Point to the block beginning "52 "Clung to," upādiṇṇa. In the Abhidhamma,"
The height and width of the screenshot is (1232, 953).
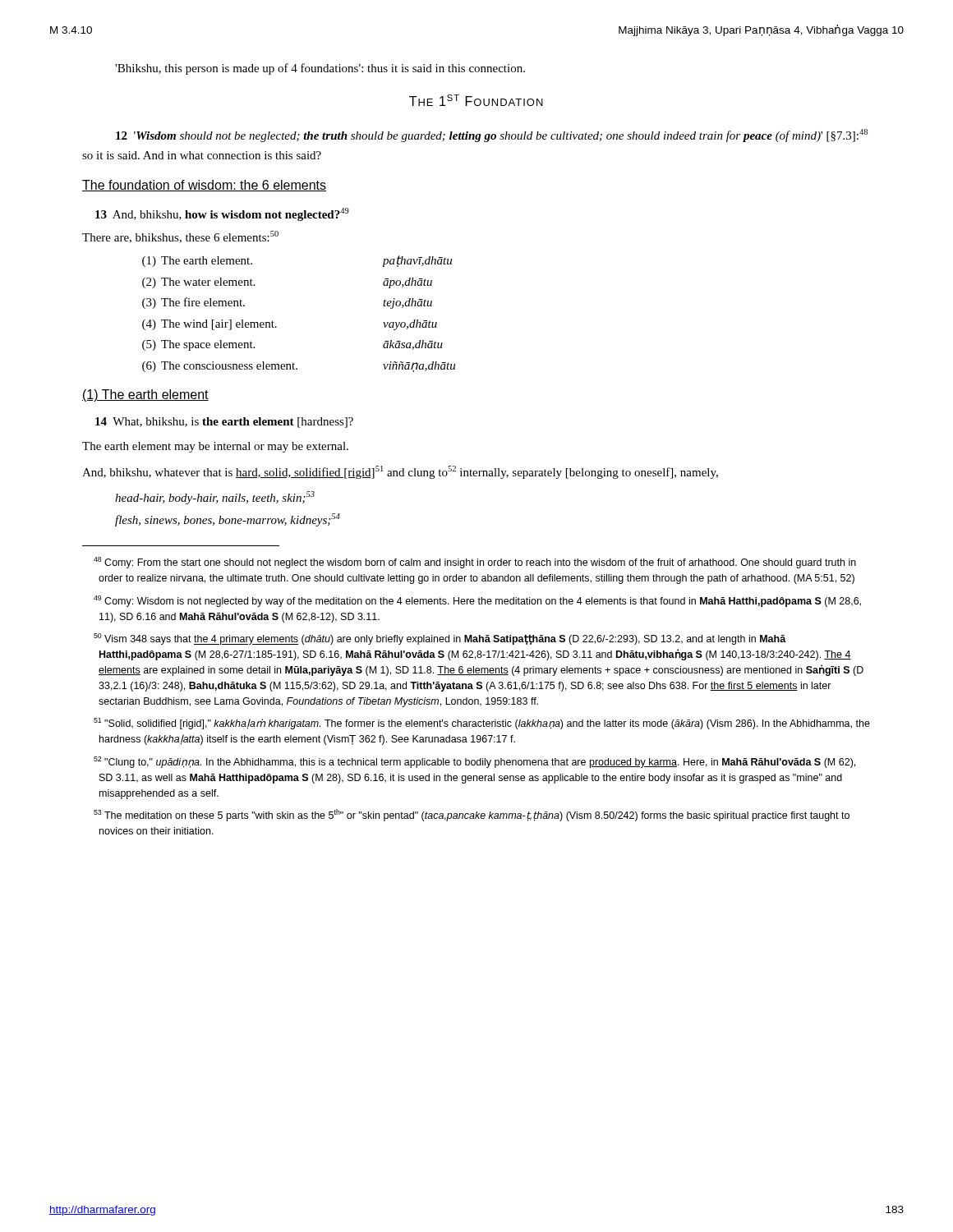(469, 777)
